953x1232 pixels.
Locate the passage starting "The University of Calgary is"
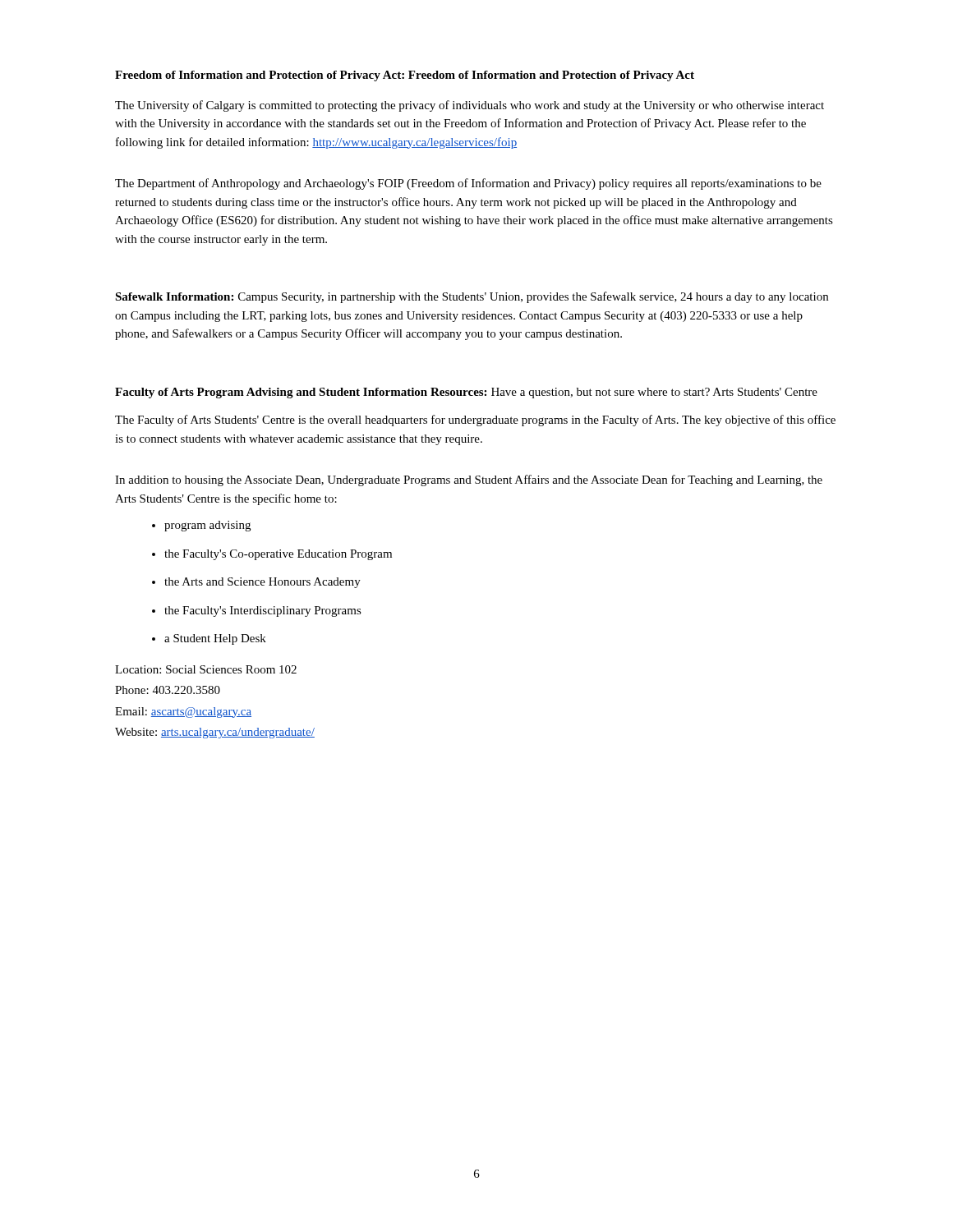point(470,123)
